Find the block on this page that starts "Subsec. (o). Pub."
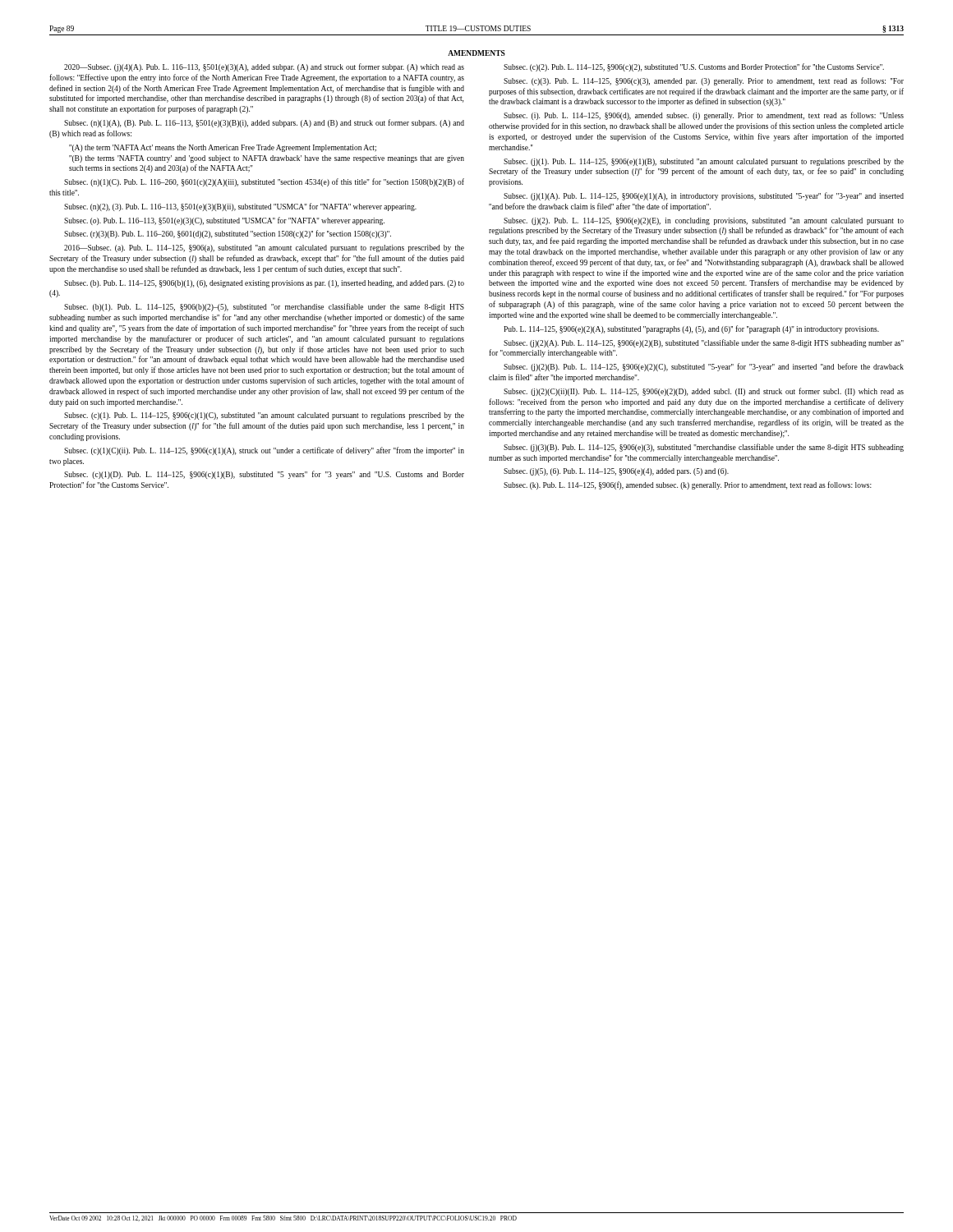Viewport: 953px width, 1232px height. 225,221
